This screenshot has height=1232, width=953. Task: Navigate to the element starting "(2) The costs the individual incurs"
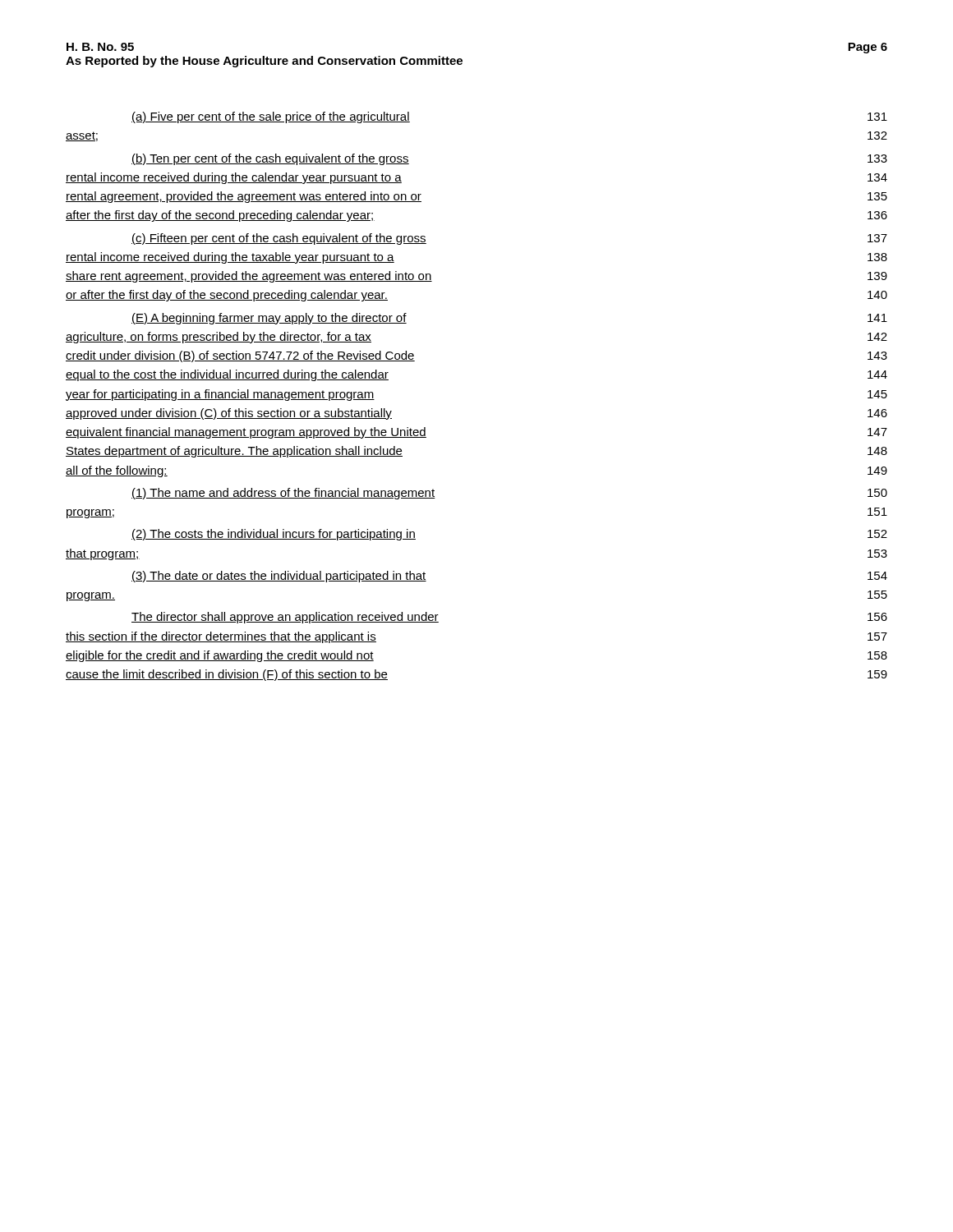(235, 534)
